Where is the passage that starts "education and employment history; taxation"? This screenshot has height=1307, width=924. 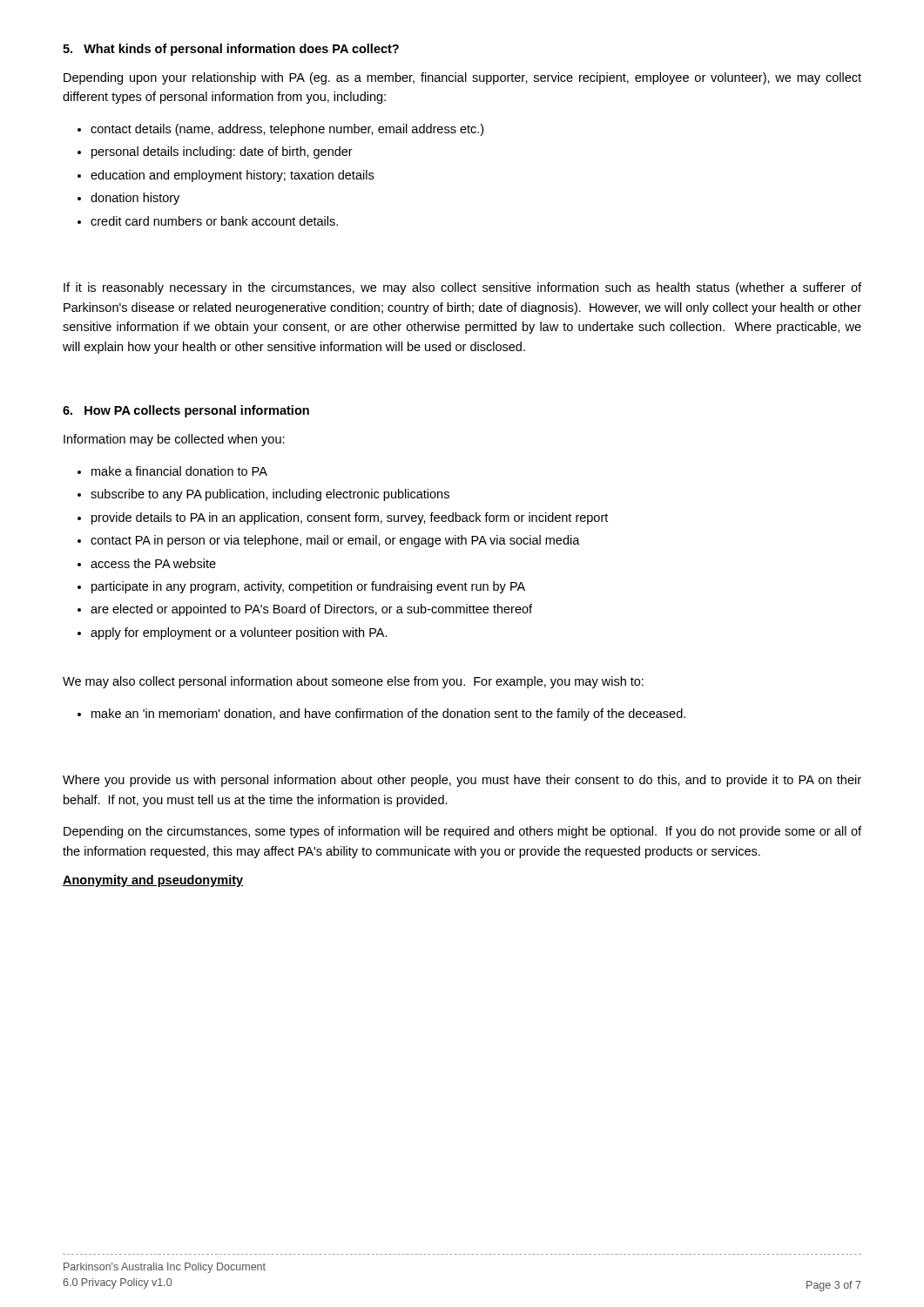pos(232,175)
